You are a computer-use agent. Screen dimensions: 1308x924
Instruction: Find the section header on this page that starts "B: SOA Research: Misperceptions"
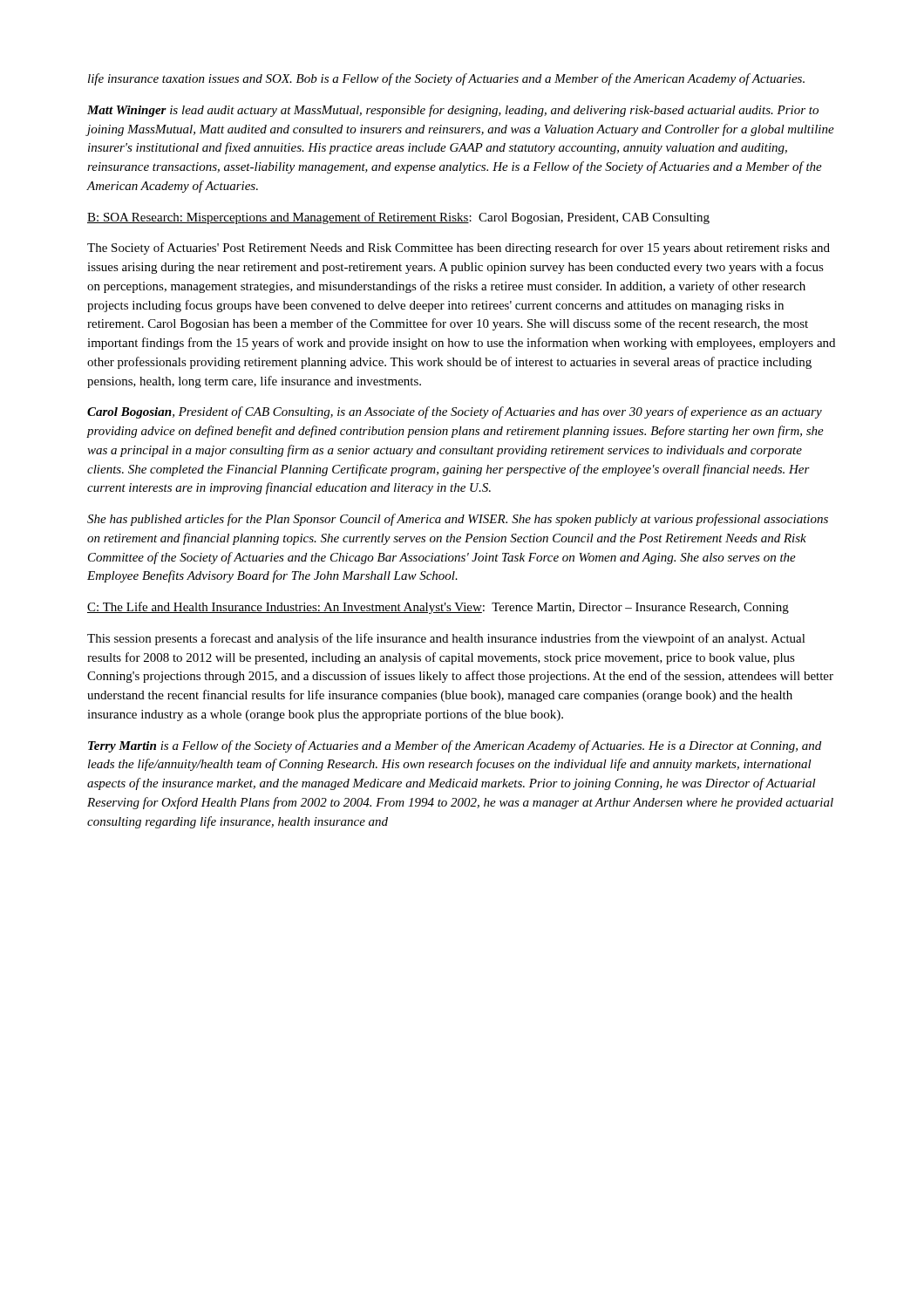point(462,217)
